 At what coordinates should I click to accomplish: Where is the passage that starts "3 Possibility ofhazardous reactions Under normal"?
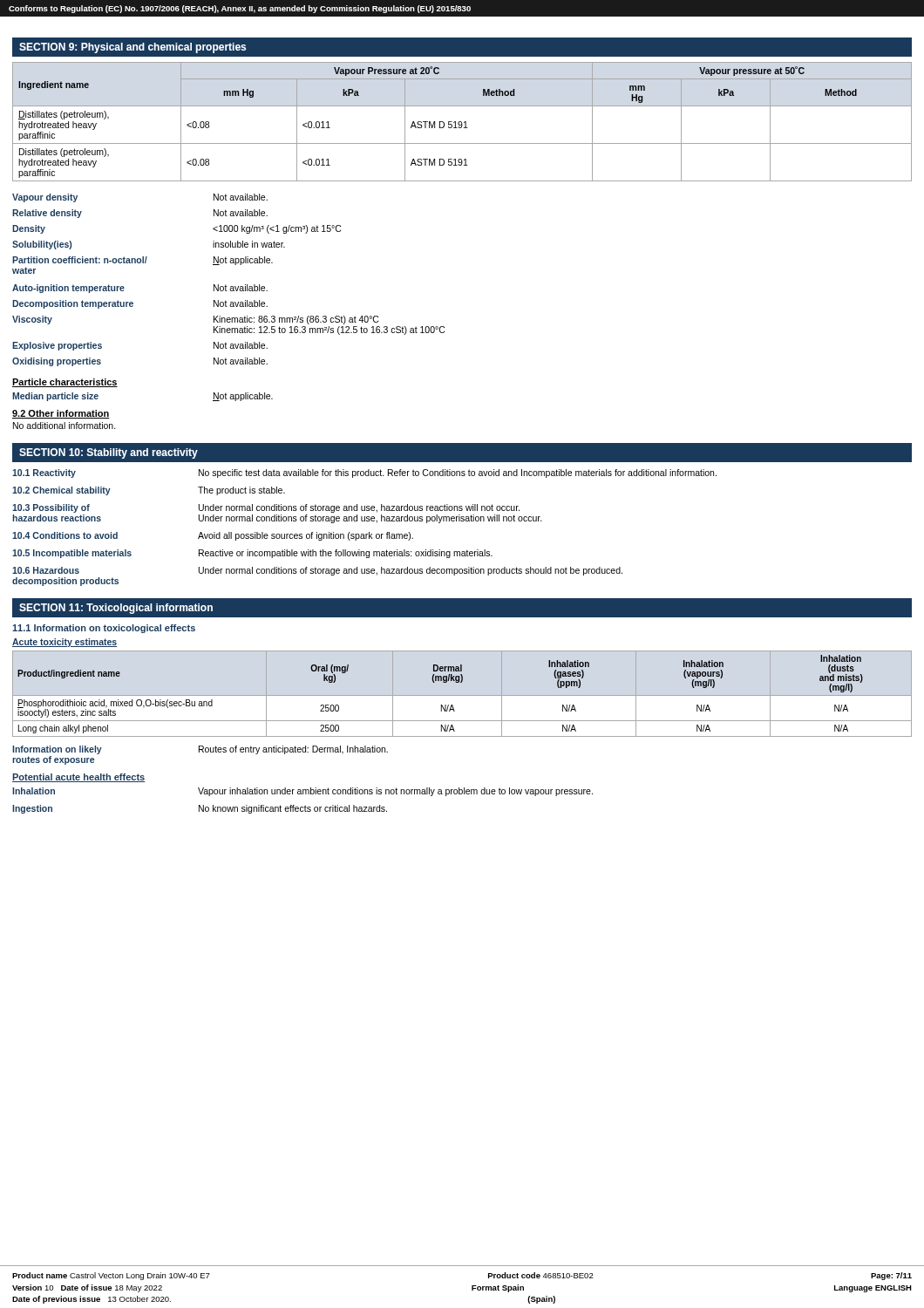[460, 513]
